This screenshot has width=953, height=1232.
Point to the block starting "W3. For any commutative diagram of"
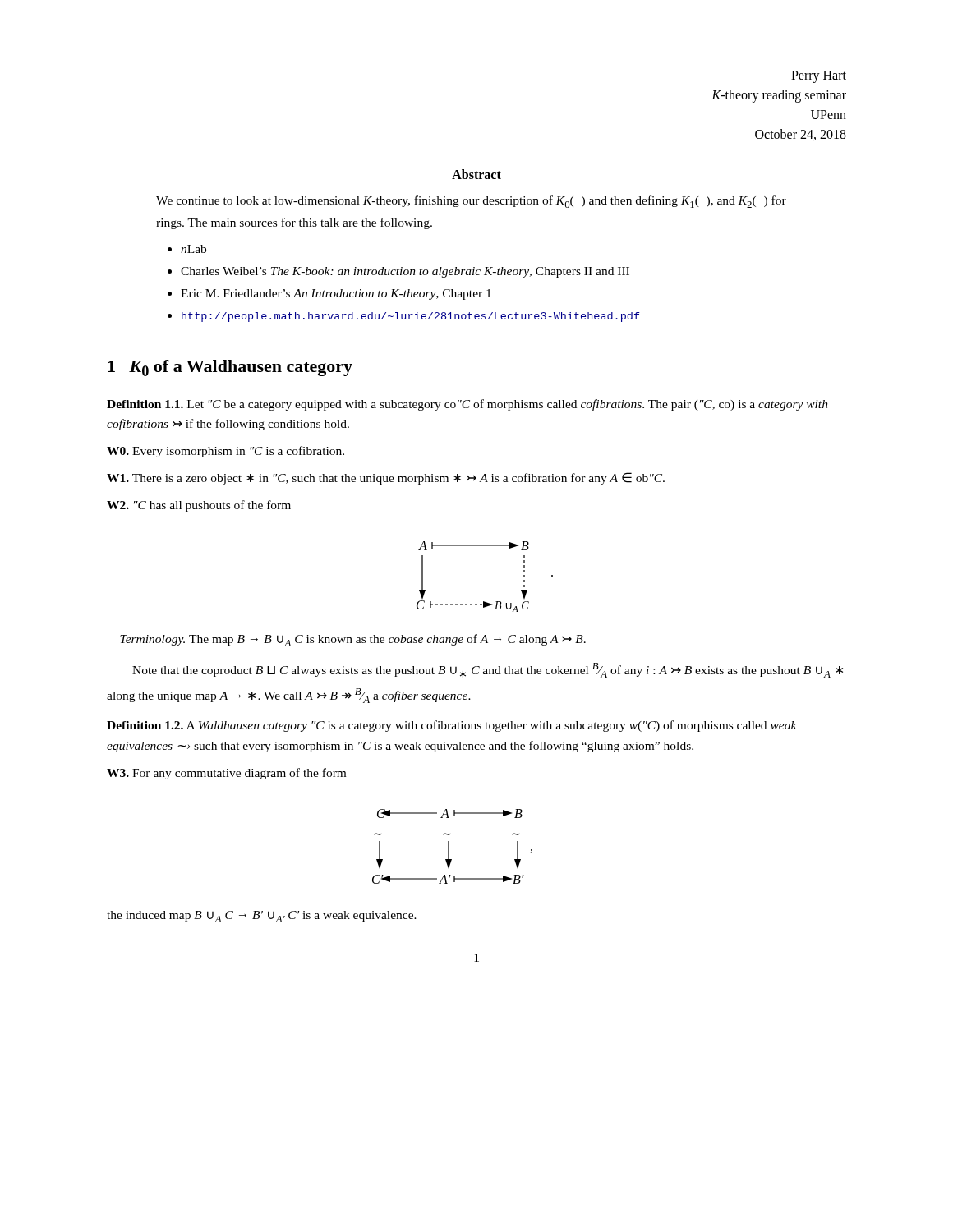(227, 772)
